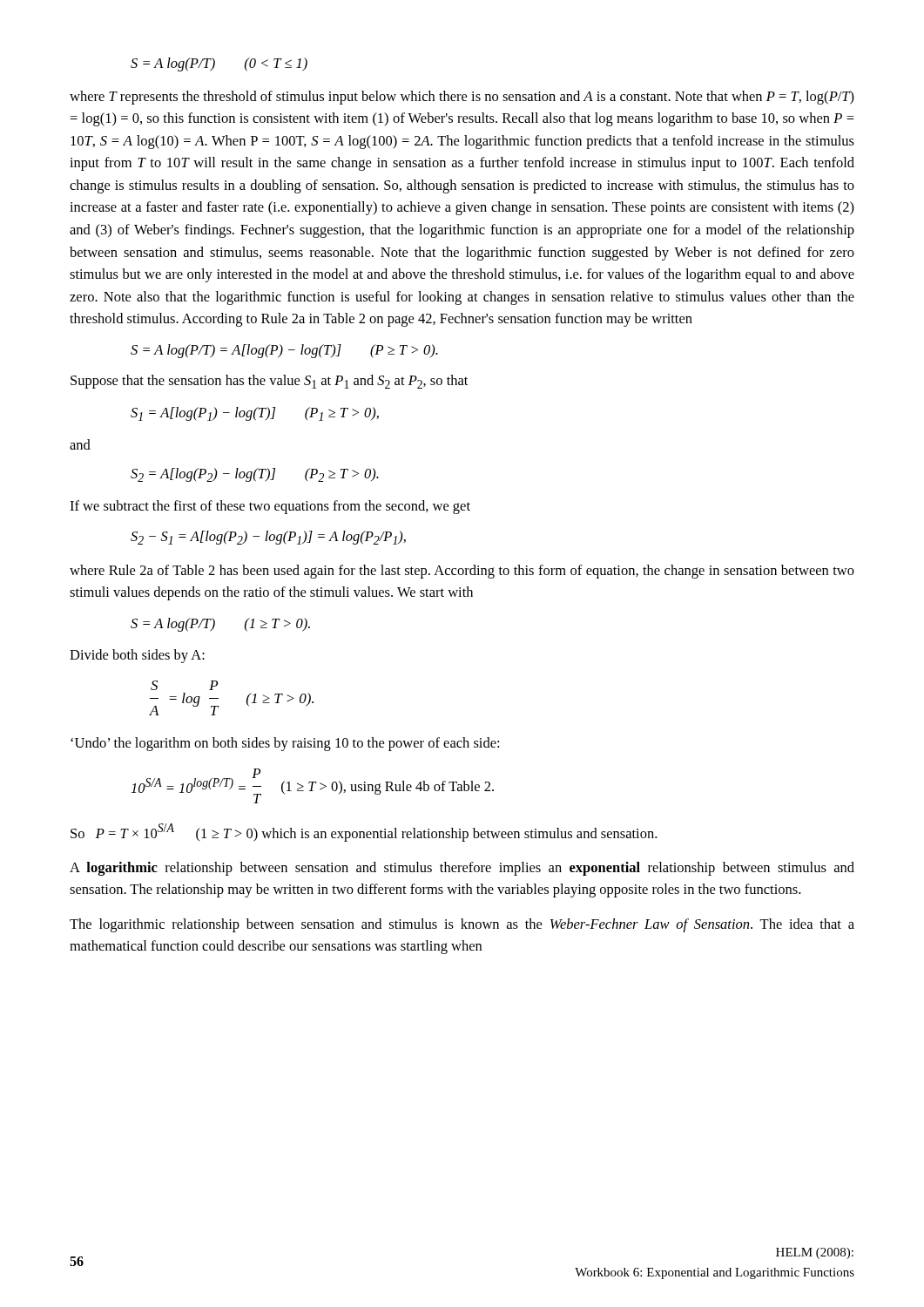Find the text block containing "So P = T × 10S/A (1 ≥"
Viewport: 924px width, 1307px height.
click(x=364, y=831)
